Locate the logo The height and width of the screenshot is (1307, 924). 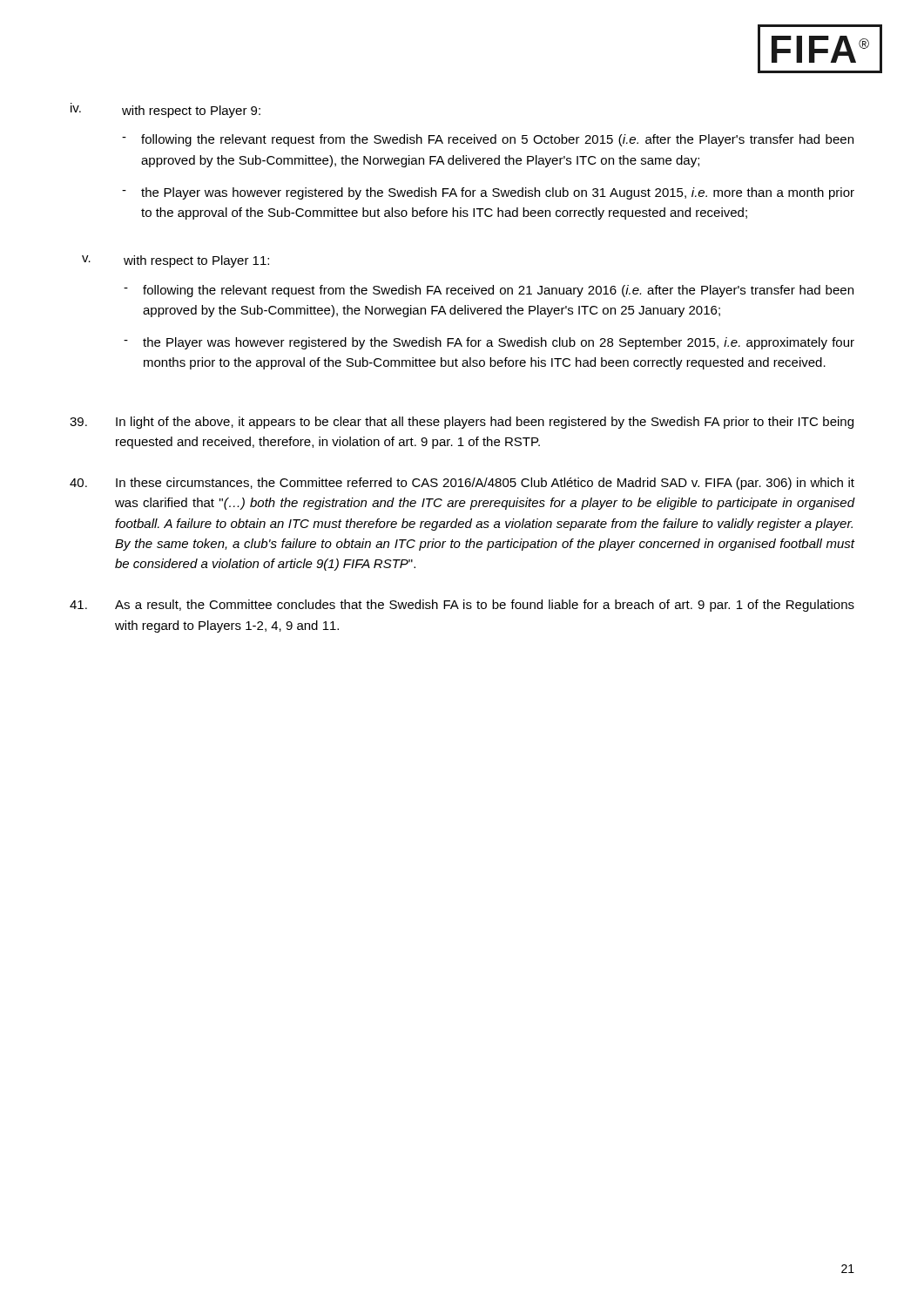coord(820,49)
